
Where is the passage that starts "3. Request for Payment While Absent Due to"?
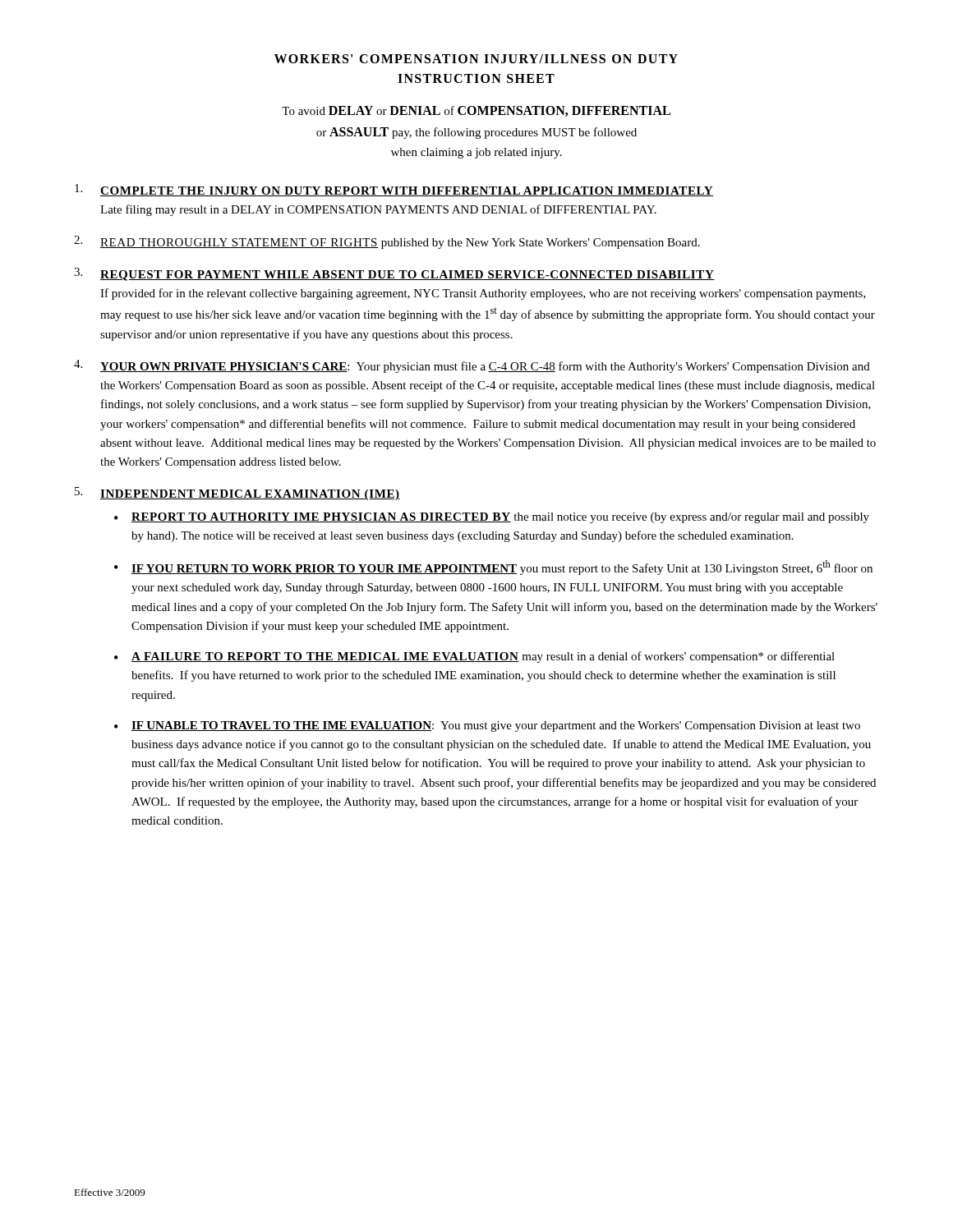pos(476,305)
